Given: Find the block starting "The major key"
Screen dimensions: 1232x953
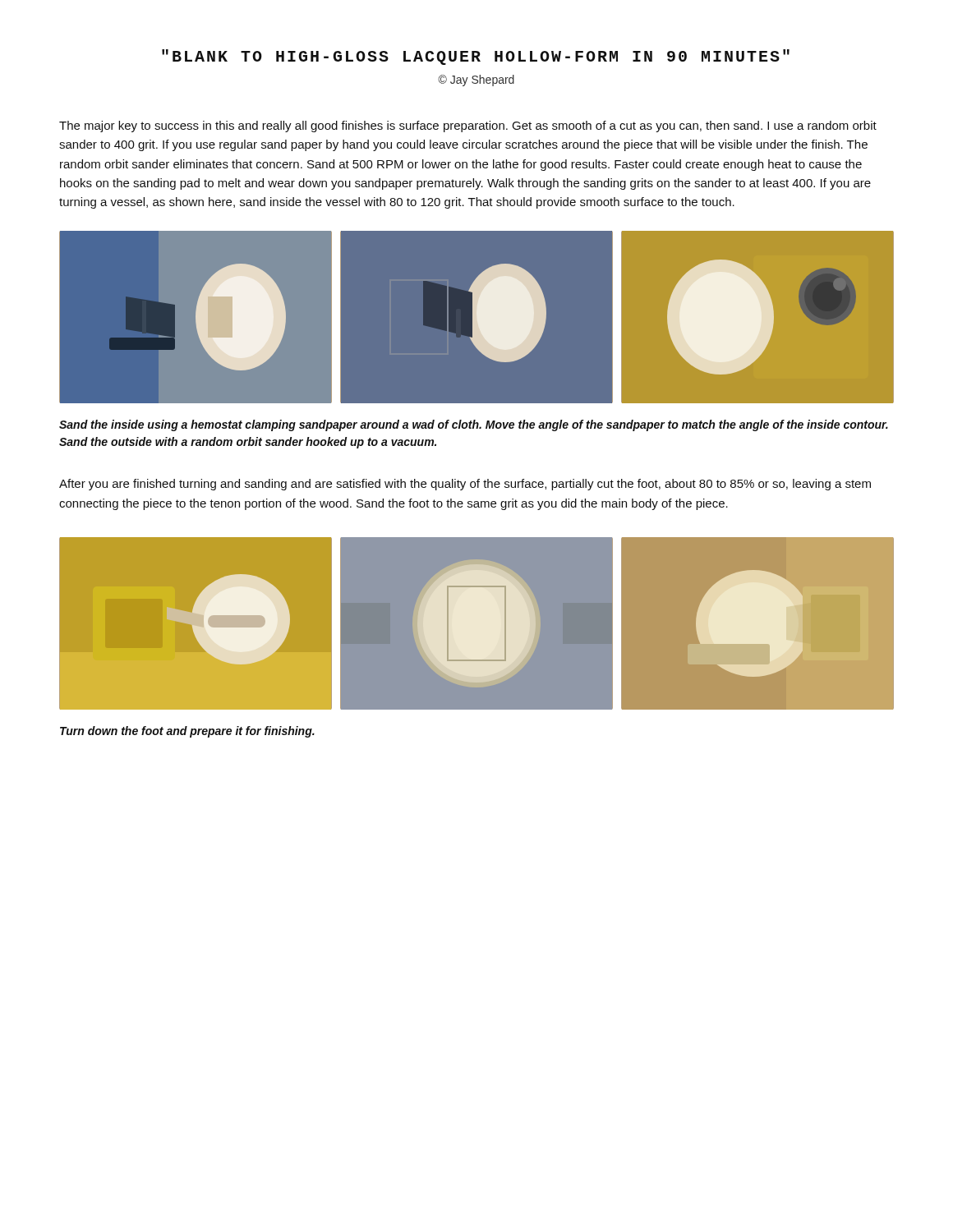Looking at the screenshot, I should [468, 163].
